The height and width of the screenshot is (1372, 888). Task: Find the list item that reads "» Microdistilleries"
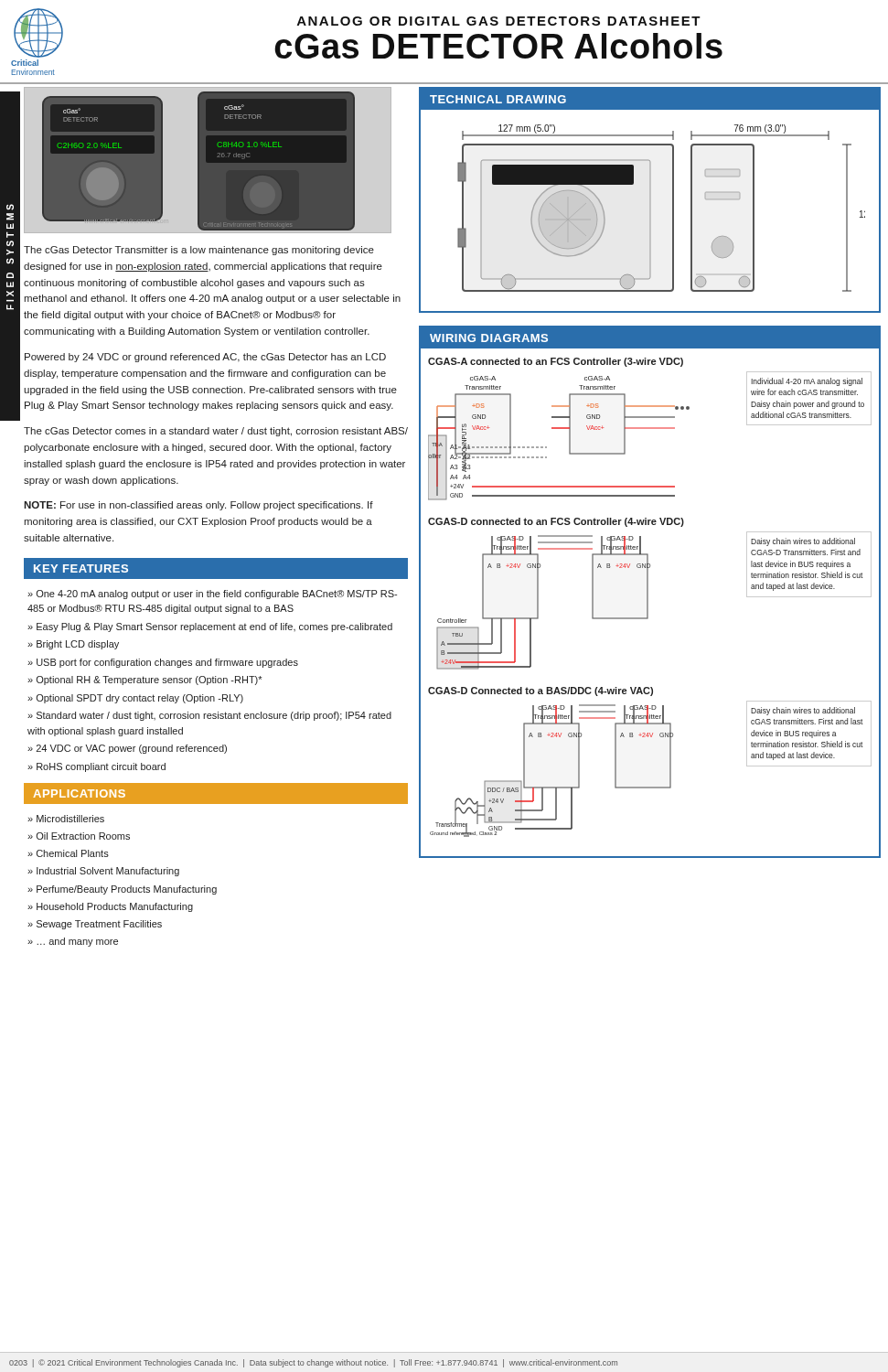click(66, 819)
